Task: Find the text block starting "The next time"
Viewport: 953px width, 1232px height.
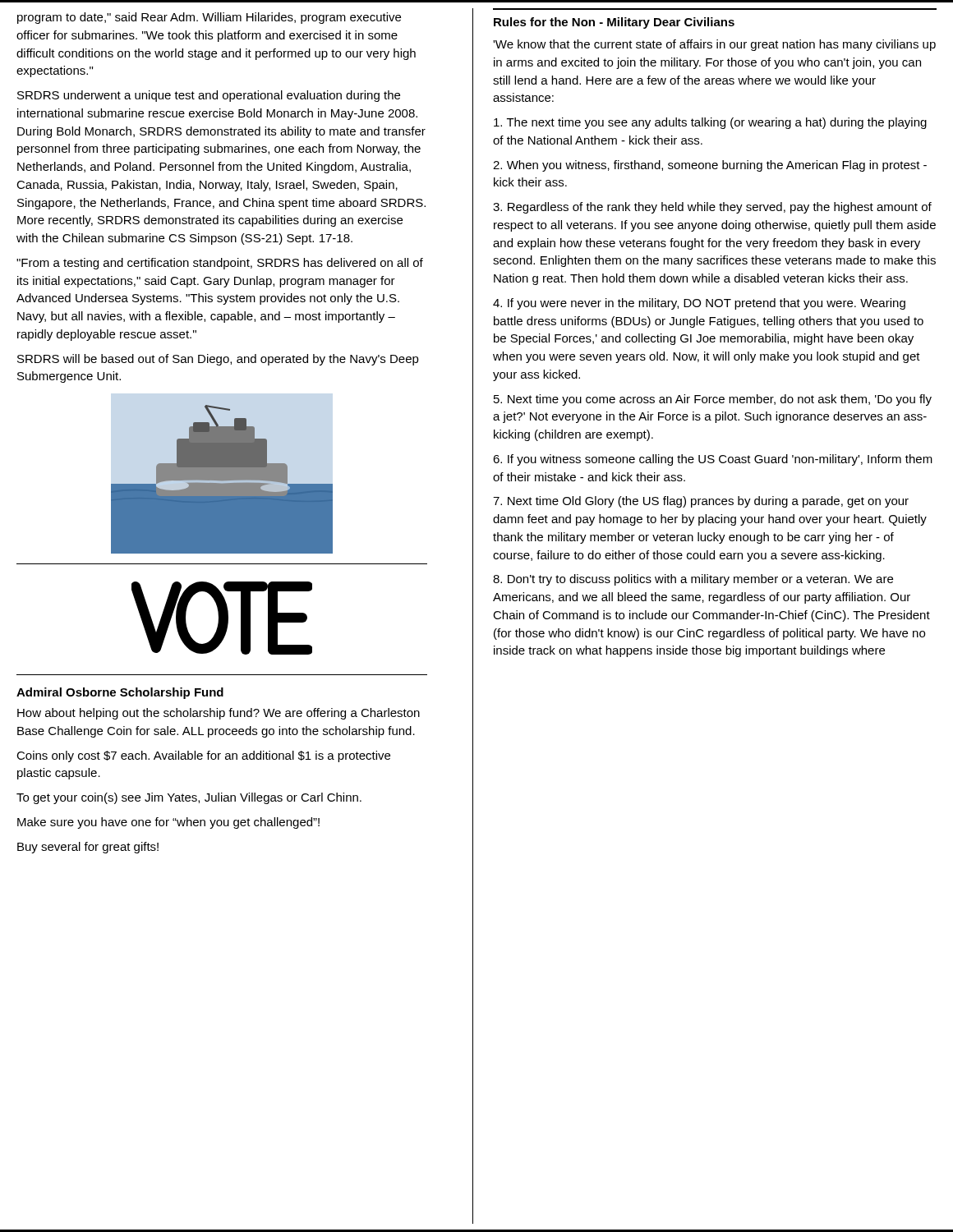Action: tap(710, 131)
